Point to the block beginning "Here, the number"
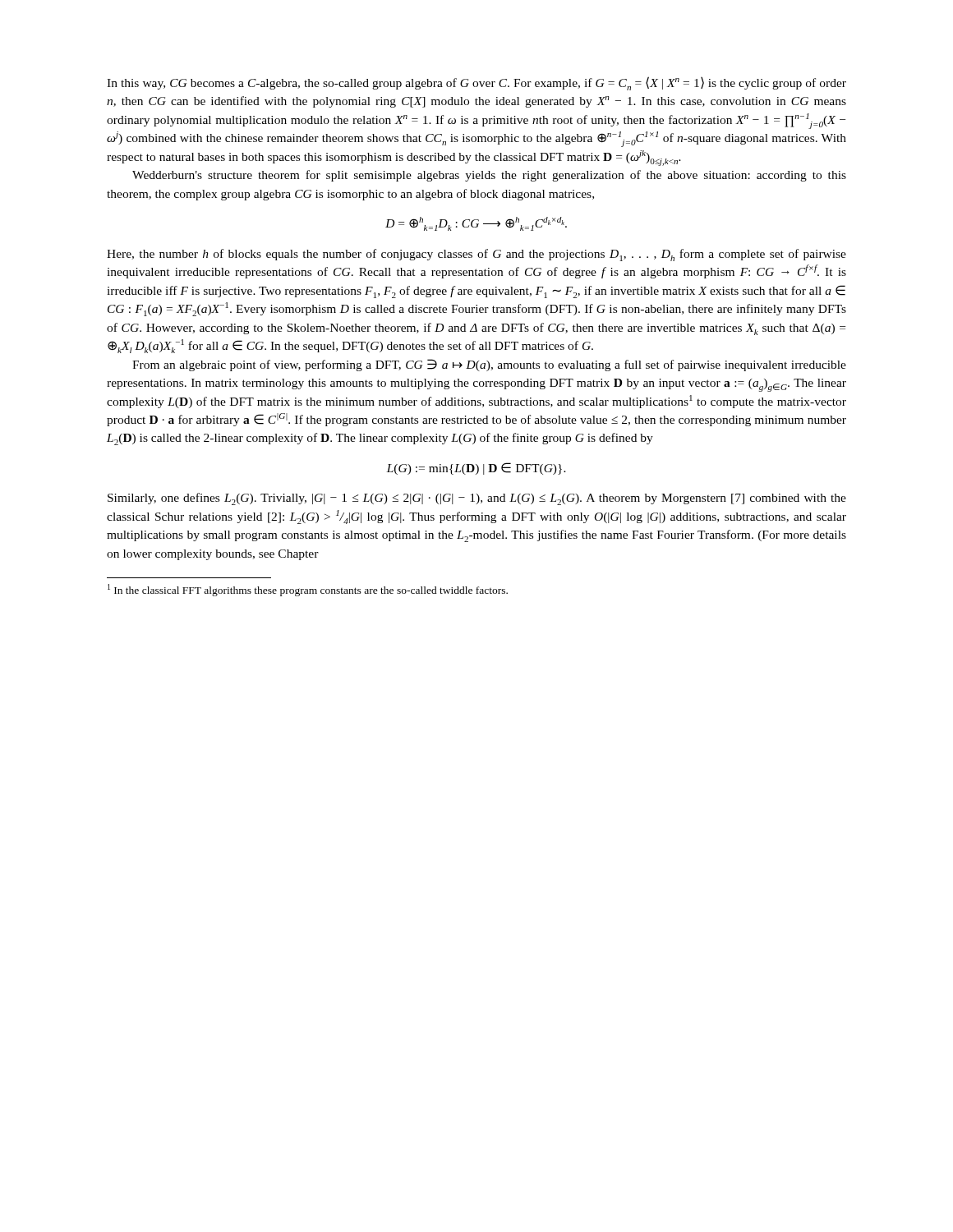This screenshot has height=1232, width=953. pos(476,346)
